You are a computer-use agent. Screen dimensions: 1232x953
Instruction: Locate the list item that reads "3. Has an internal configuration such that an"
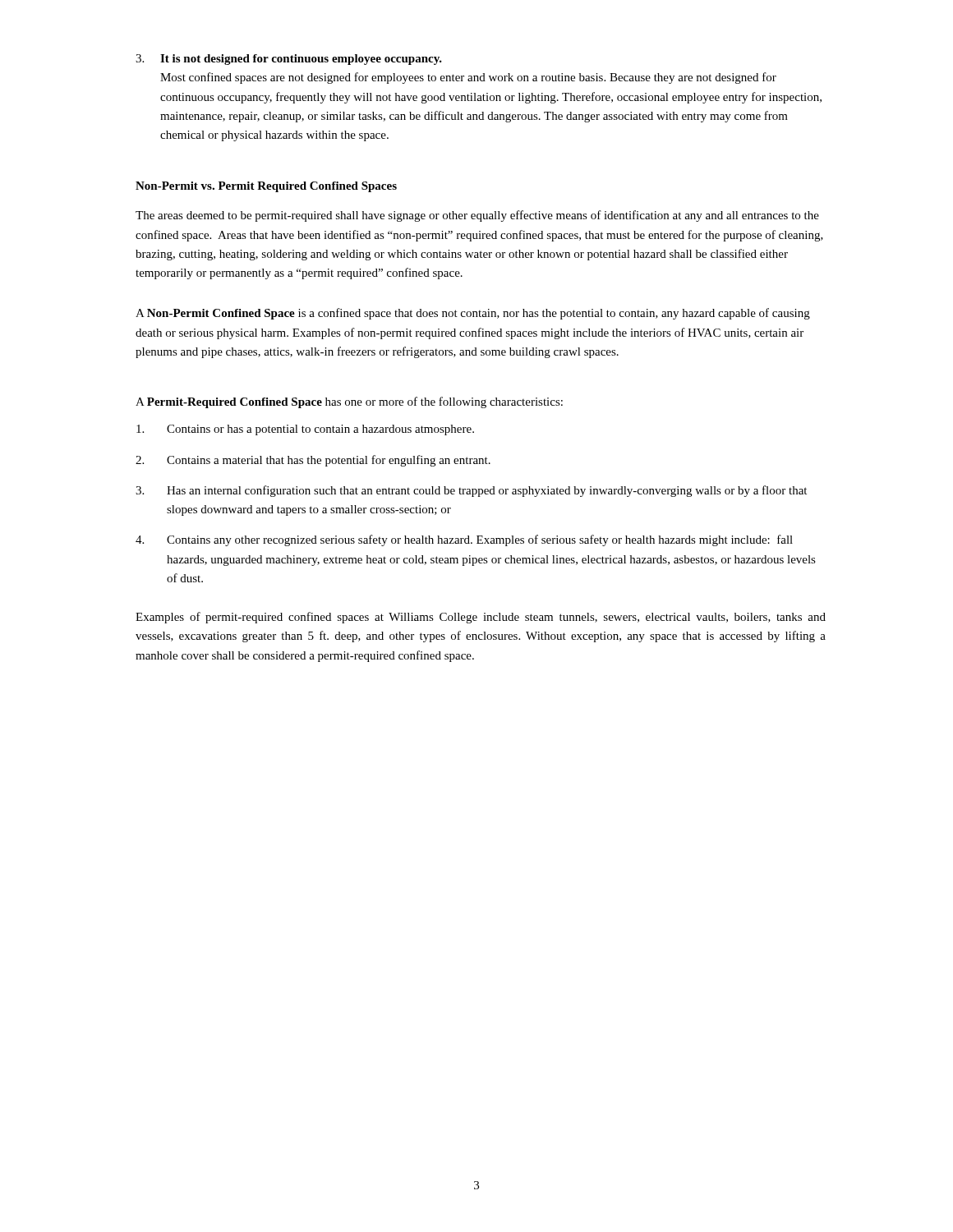(481, 500)
